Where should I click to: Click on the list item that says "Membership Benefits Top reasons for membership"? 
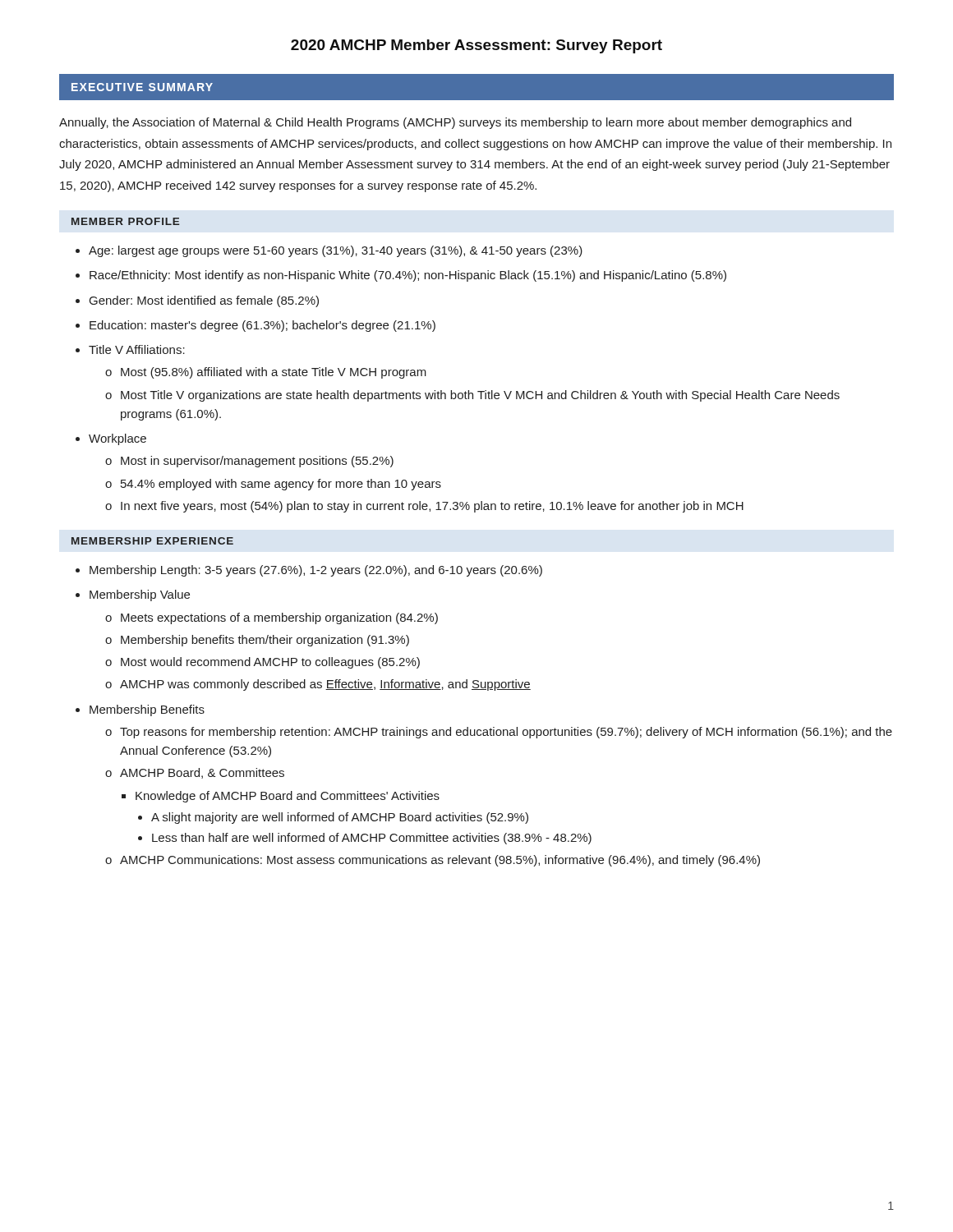(x=147, y=710)
